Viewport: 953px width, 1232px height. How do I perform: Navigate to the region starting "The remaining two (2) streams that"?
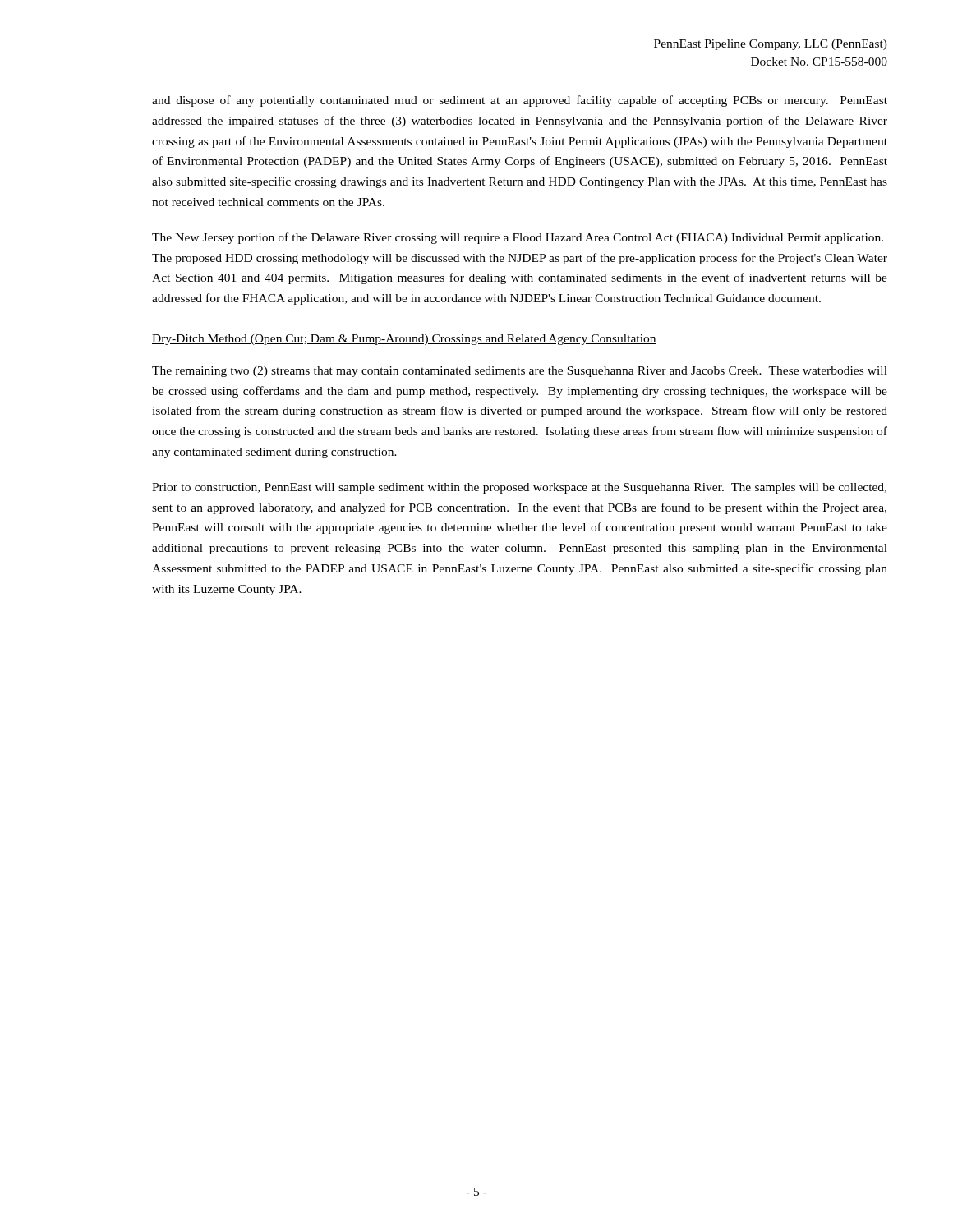[520, 411]
